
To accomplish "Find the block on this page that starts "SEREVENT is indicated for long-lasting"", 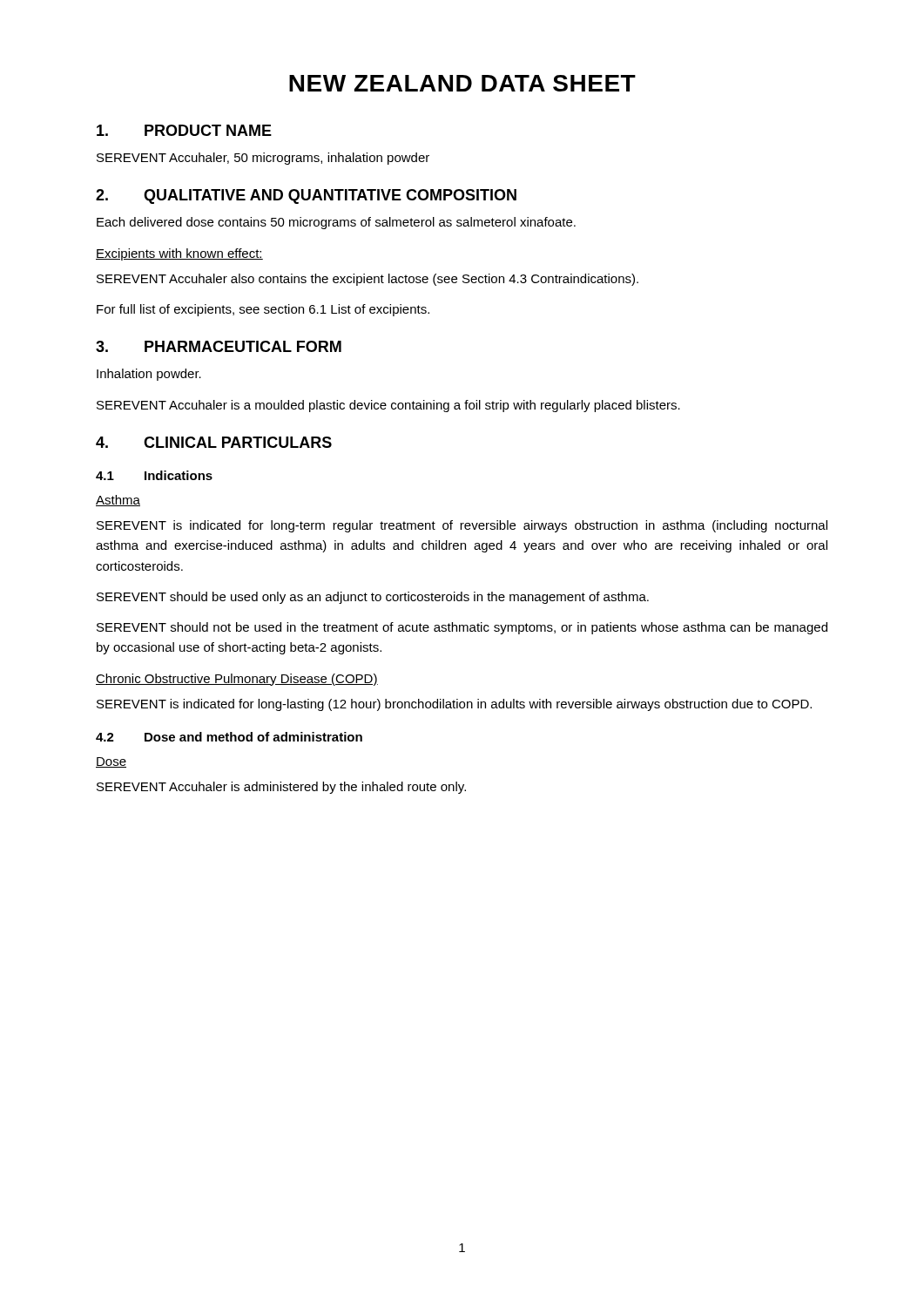I will pyautogui.click(x=454, y=703).
